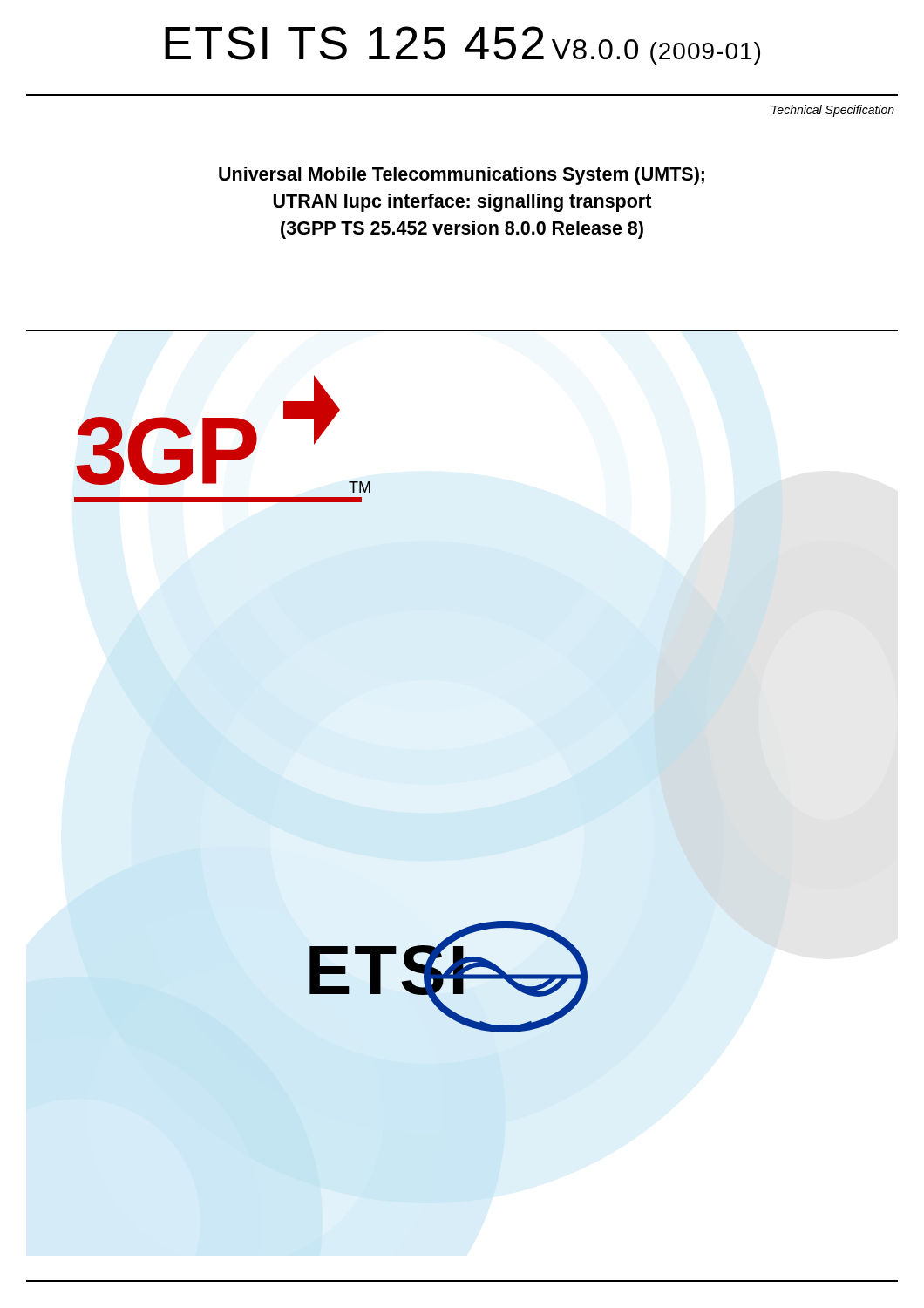924x1308 pixels.
Task: Select the title that reads "Universal Mobile Telecommunications System (UMTS); UTRAN"
Action: point(462,202)
